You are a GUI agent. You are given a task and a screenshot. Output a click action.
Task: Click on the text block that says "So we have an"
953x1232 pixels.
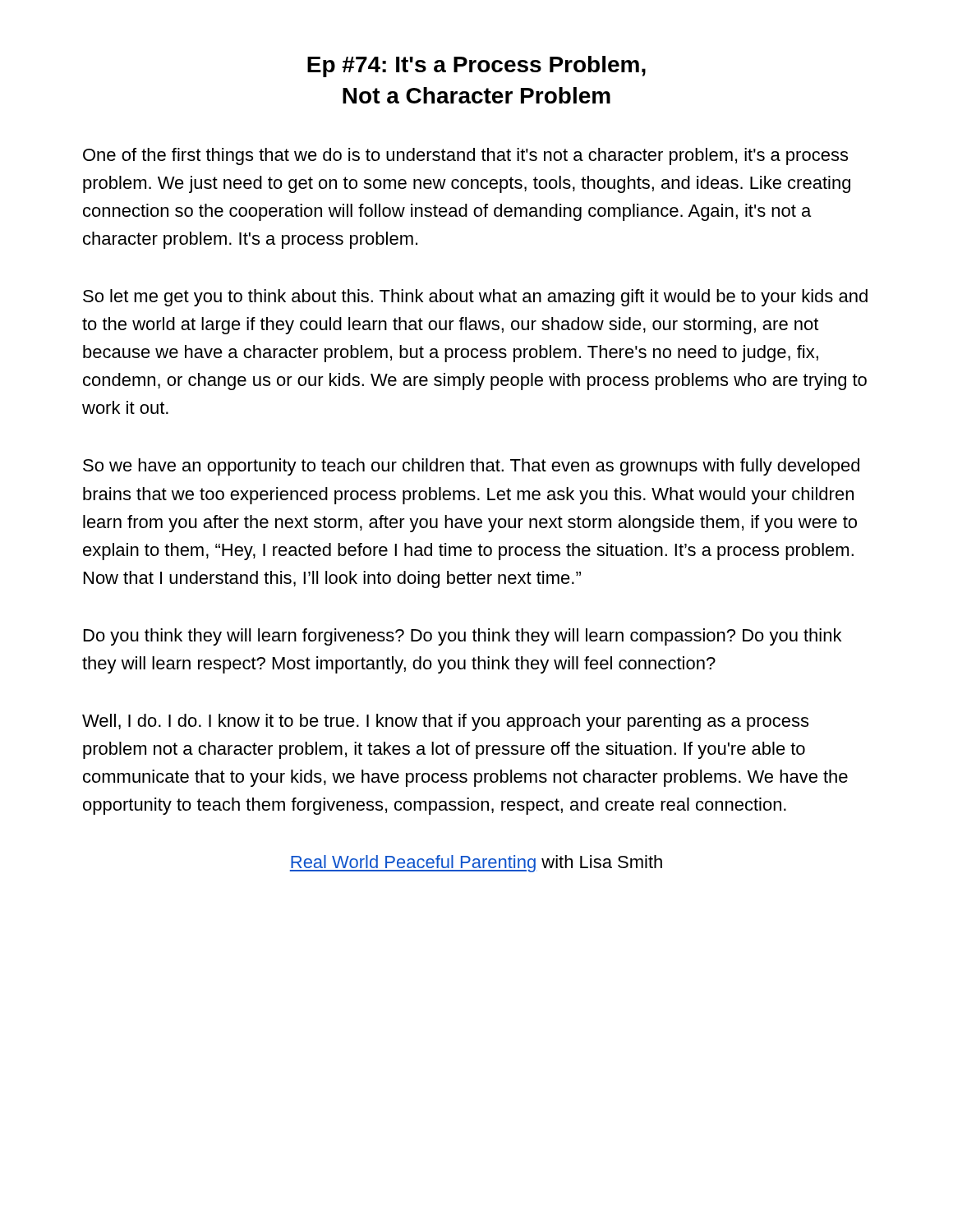coord(471,522)
